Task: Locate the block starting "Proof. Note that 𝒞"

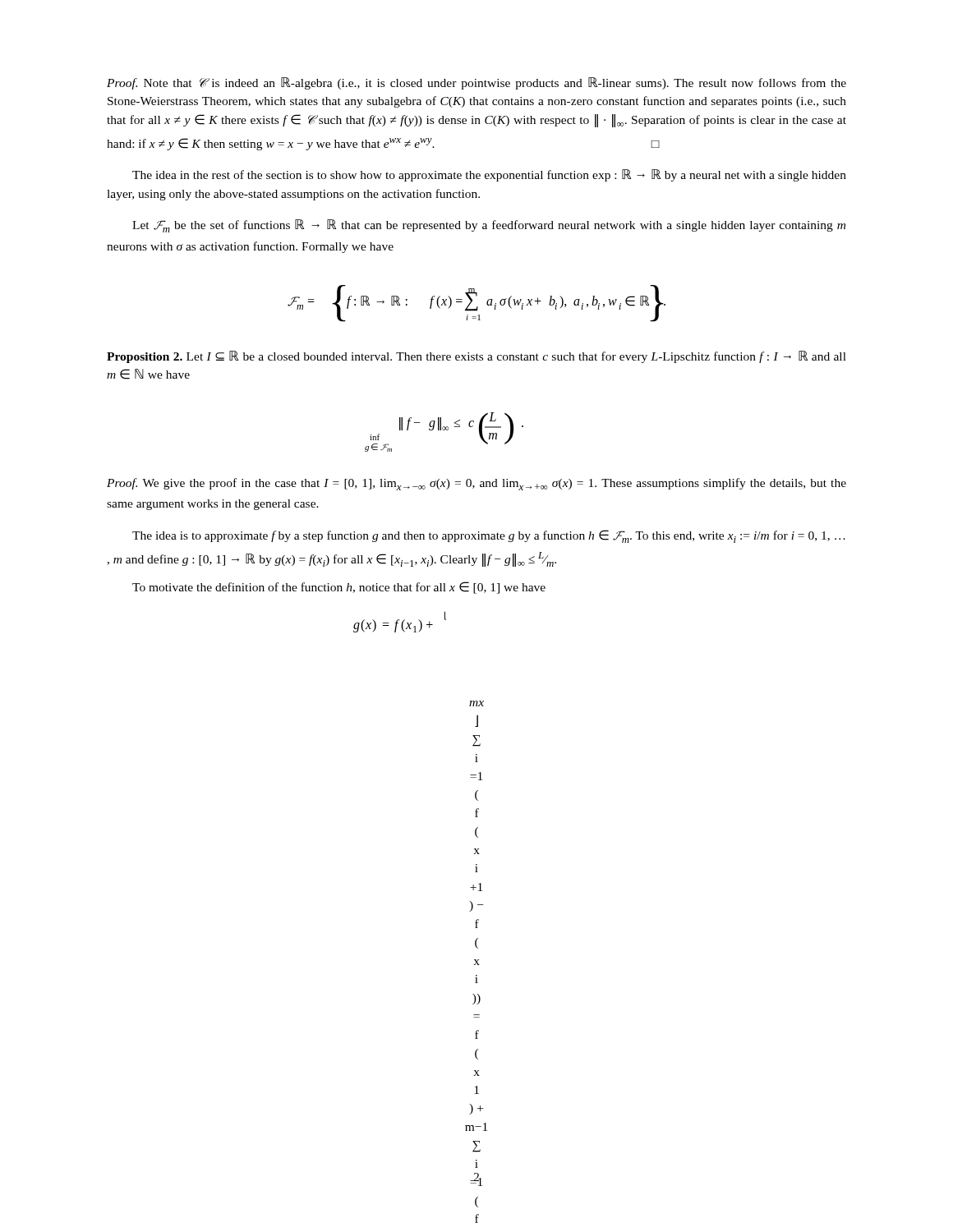Action: point(476,114)
